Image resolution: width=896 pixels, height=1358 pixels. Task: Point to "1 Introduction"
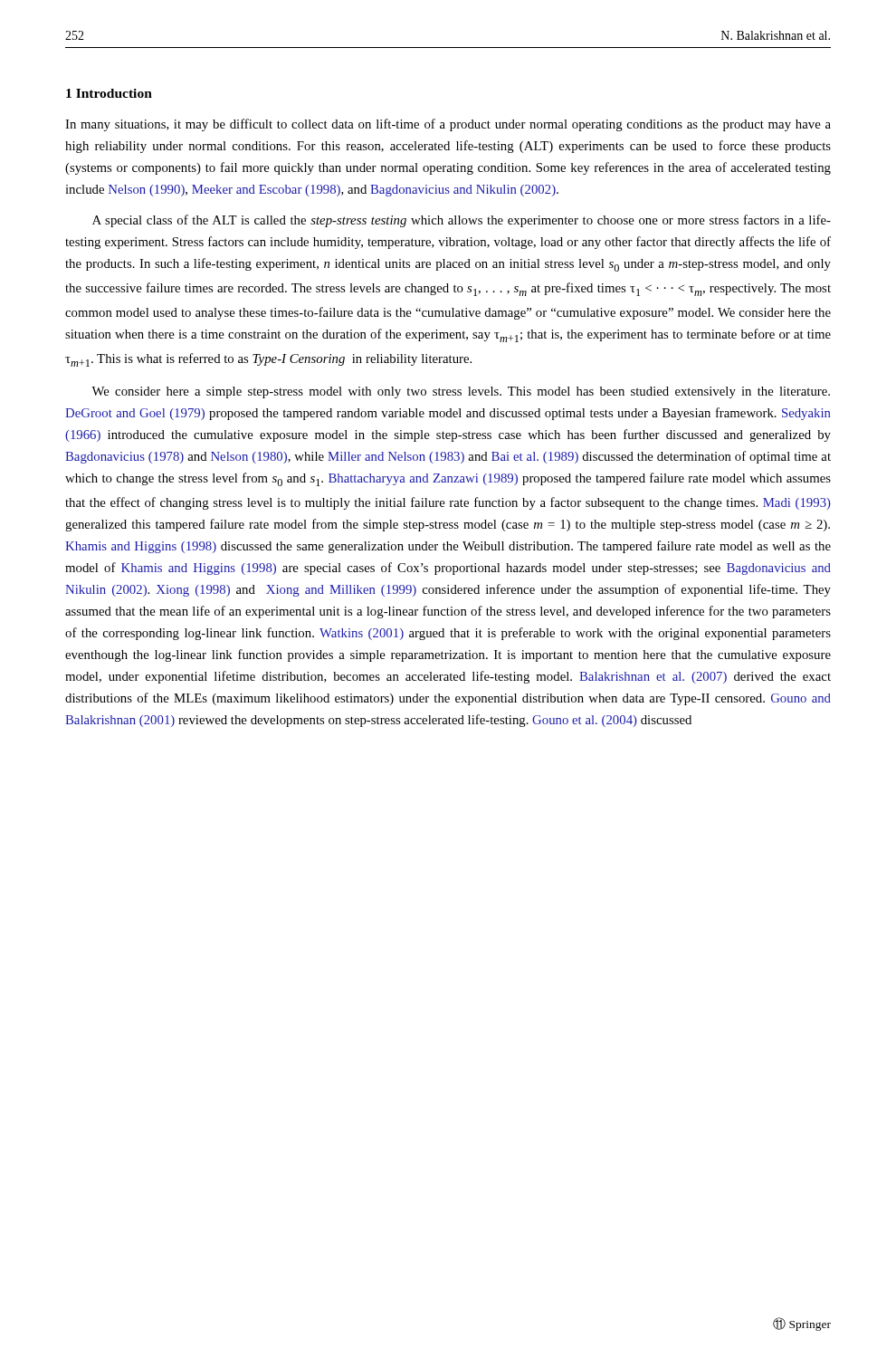pos(108,93)
